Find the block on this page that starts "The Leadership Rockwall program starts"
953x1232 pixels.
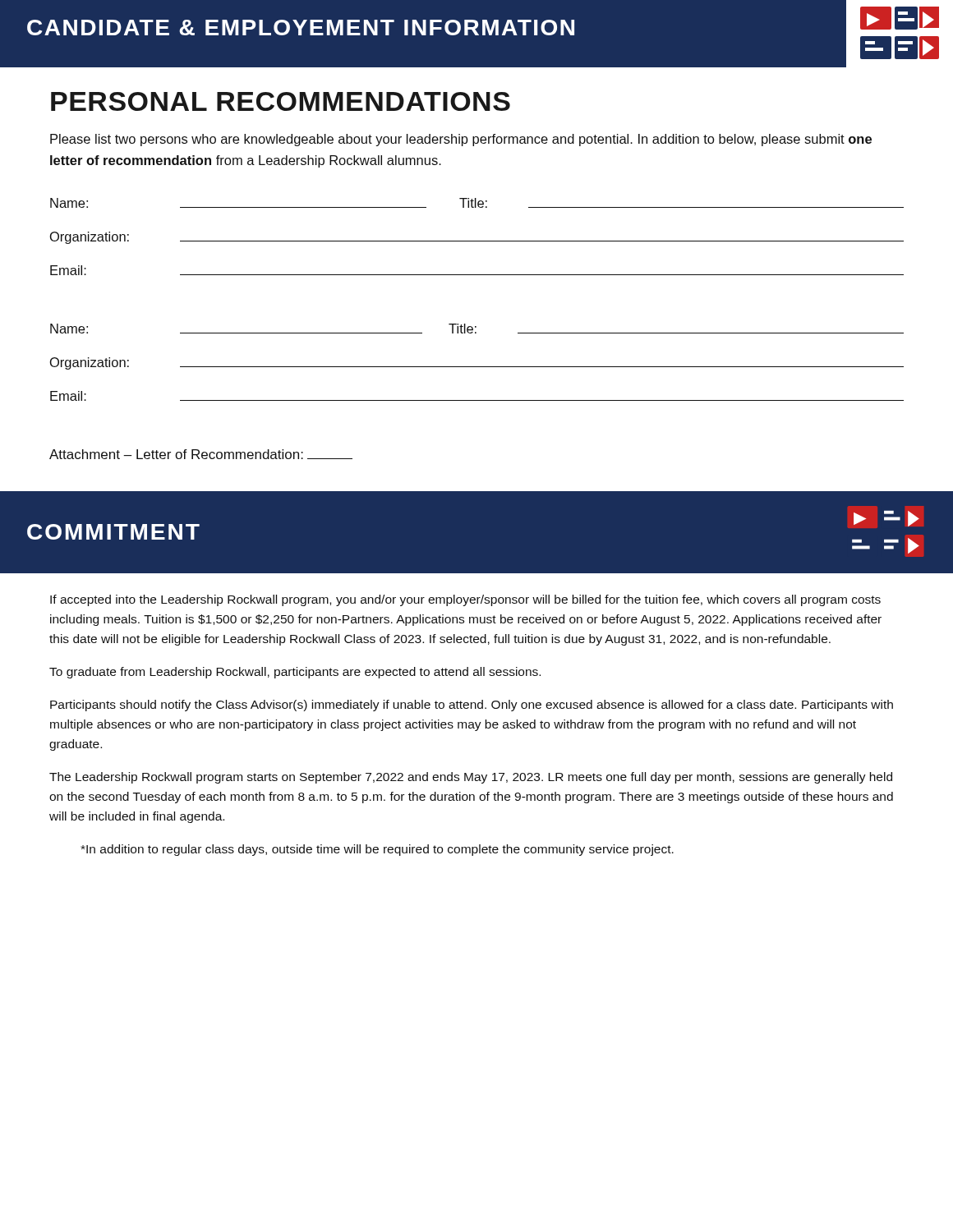click(x=476, y=797)
